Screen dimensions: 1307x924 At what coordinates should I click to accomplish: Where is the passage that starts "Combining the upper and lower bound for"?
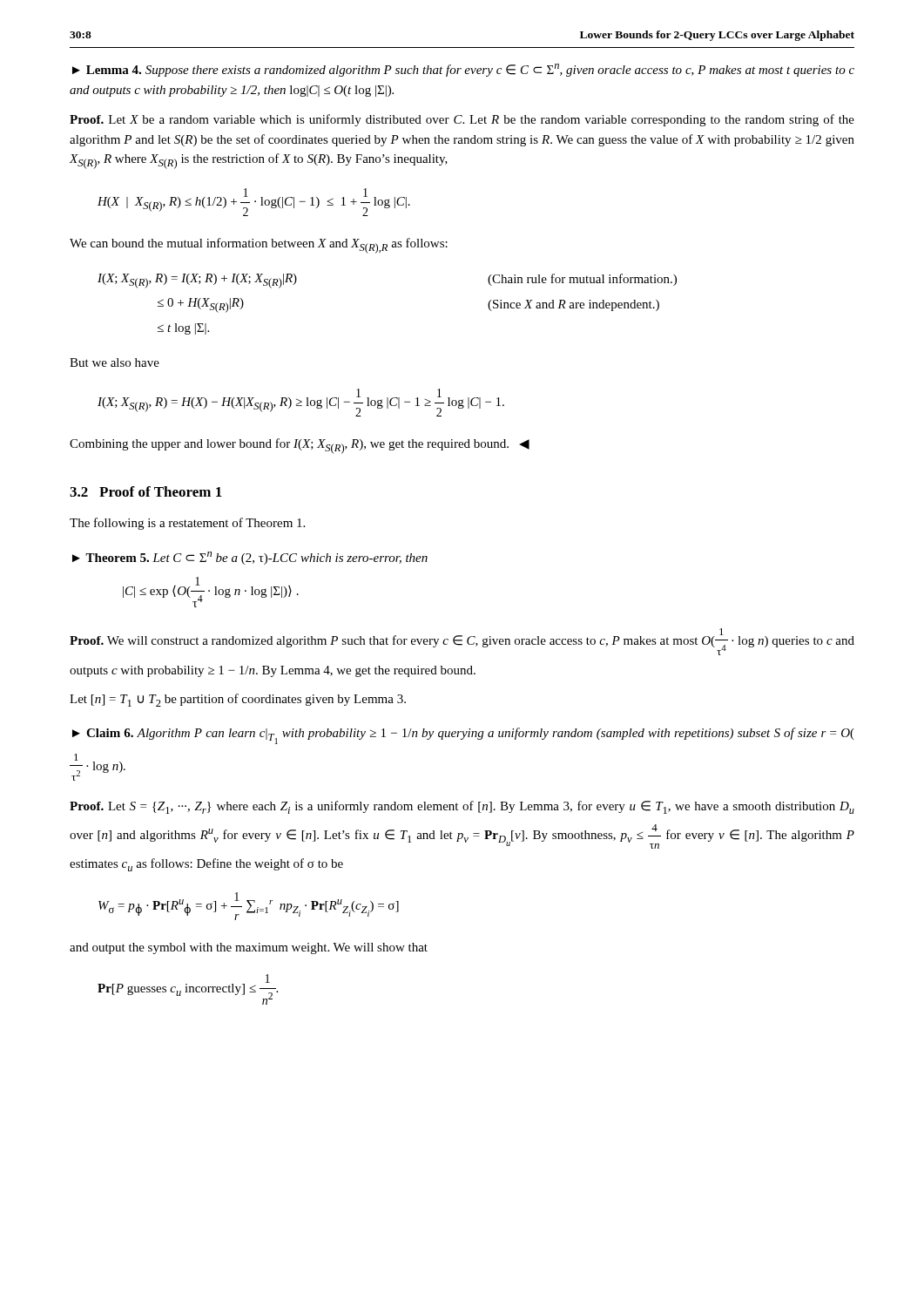(462, 445)
